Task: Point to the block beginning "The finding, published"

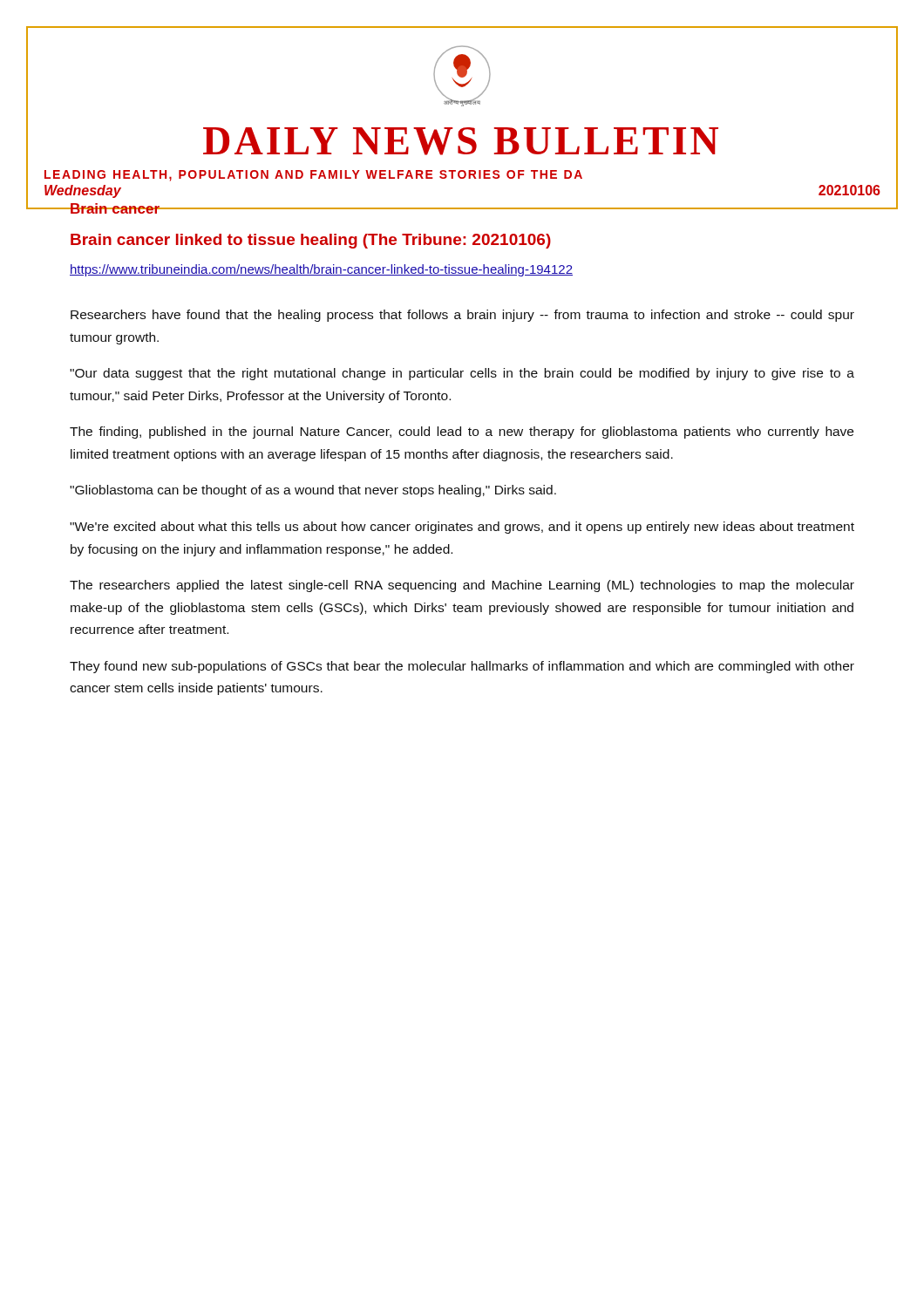Action: pyautogui.click(x=462, y=443)
